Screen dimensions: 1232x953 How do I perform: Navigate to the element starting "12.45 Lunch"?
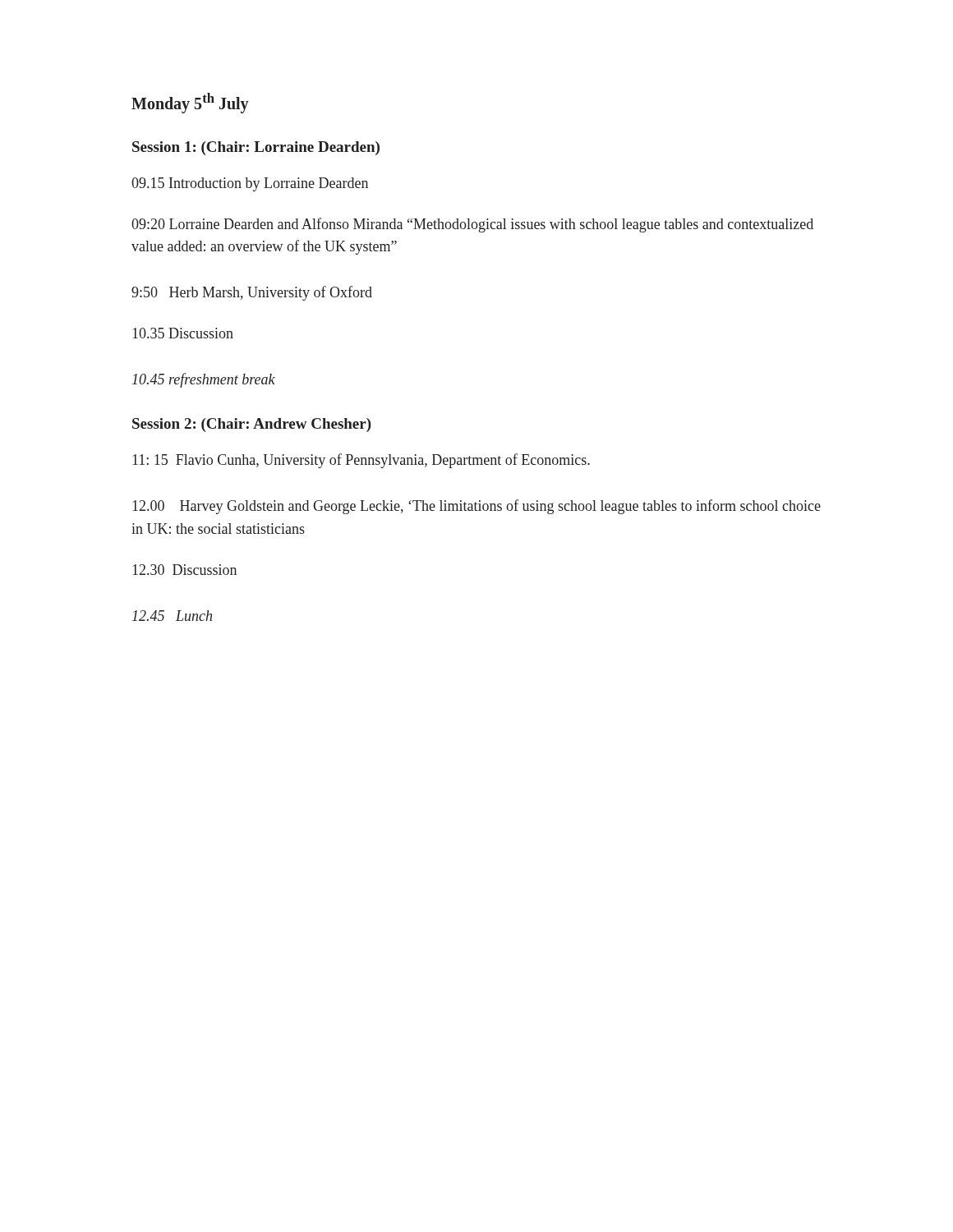tap(172, 616)
